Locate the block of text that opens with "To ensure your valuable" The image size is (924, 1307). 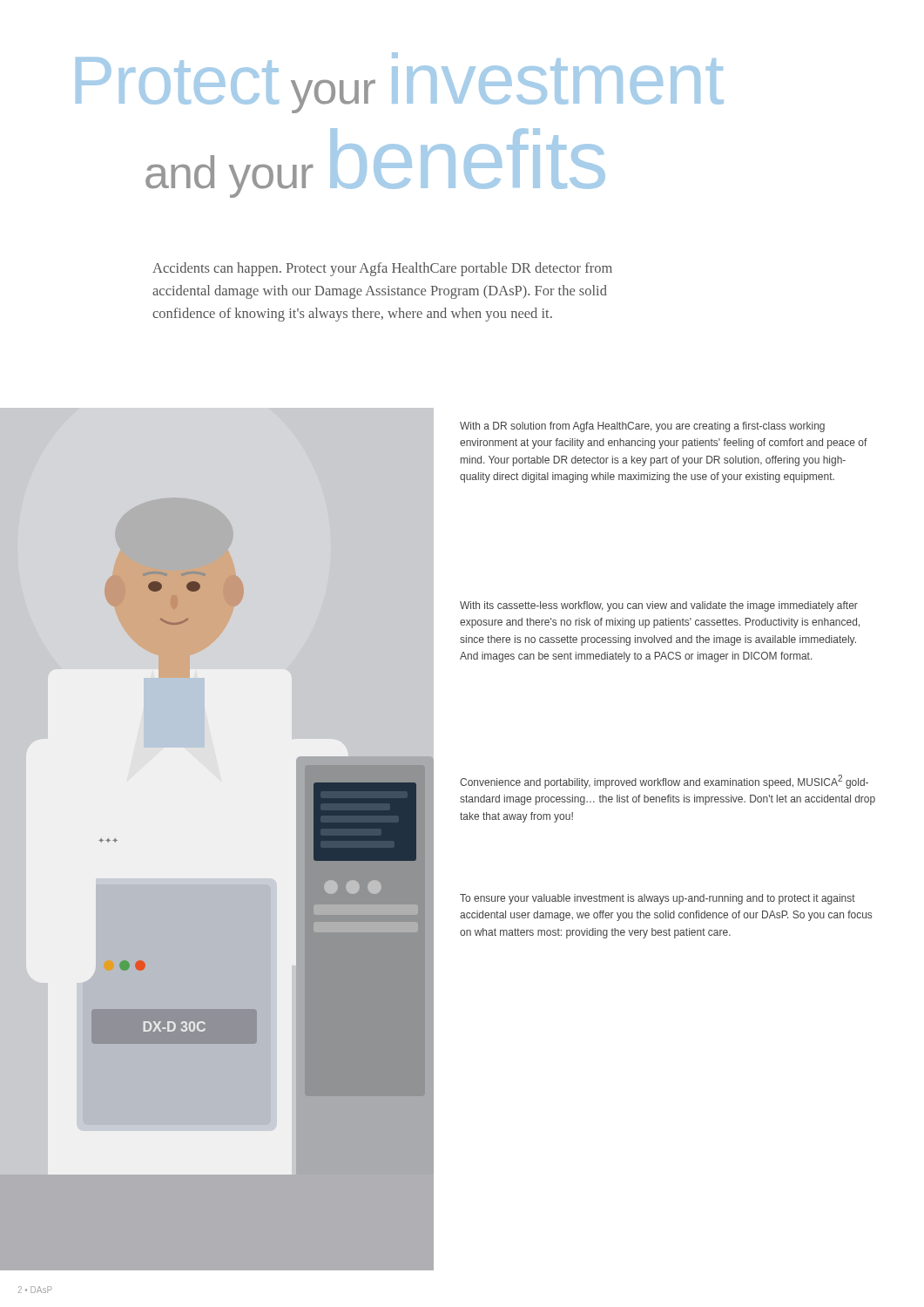666,915
